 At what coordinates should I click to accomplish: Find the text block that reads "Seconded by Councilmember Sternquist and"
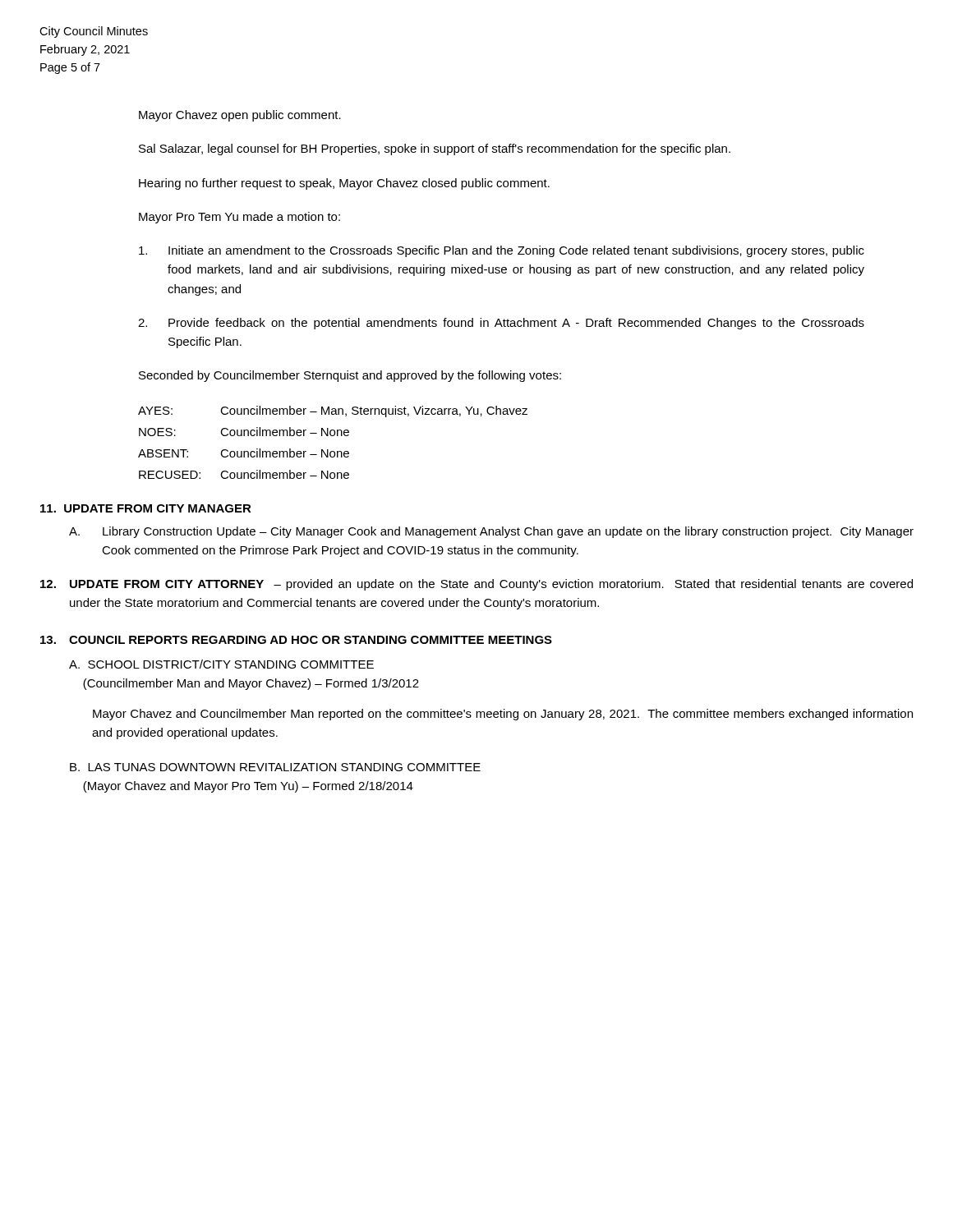click(x=350, y=375)
